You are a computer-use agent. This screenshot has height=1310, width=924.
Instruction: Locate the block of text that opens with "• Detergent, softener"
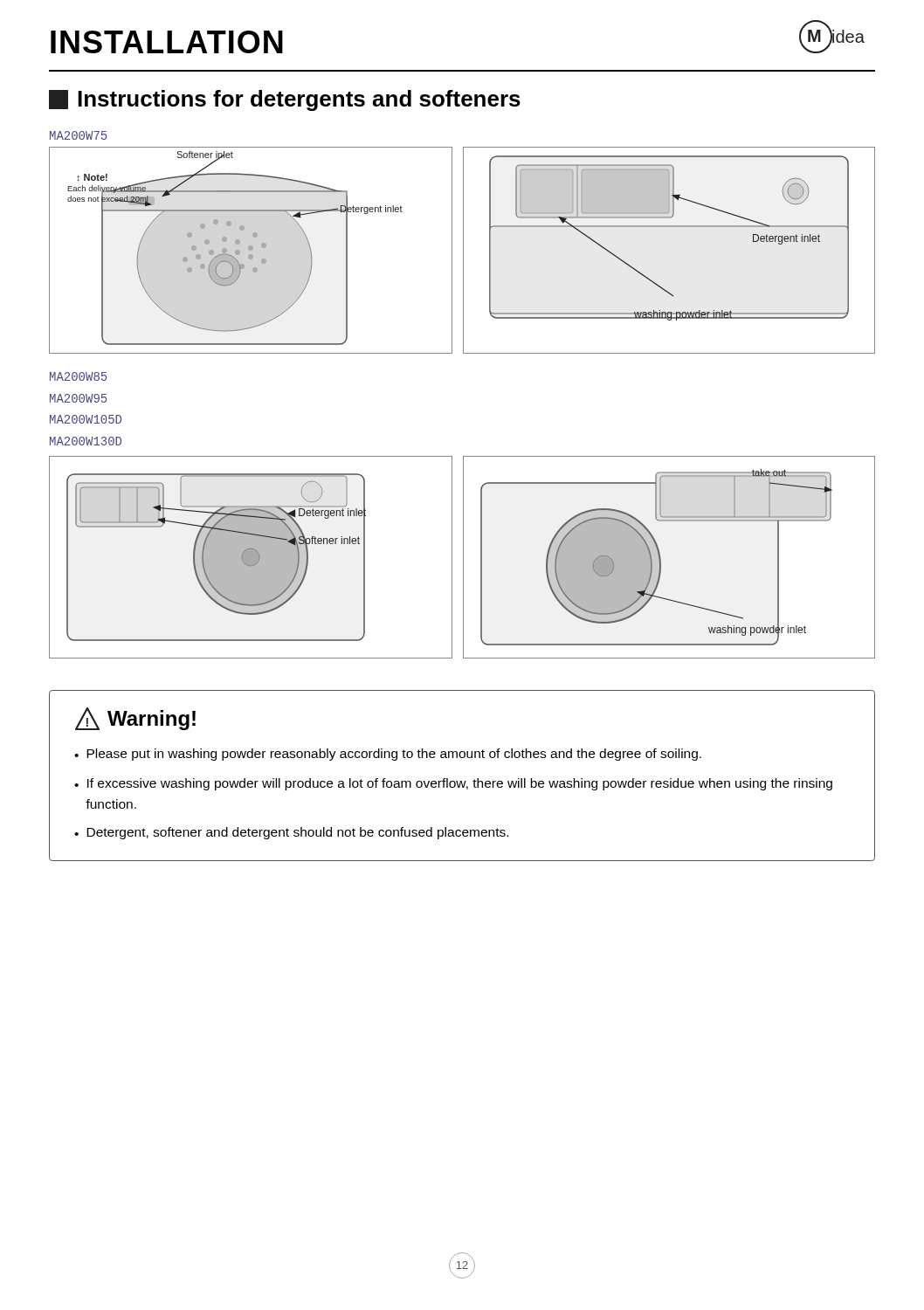[292, 833]
